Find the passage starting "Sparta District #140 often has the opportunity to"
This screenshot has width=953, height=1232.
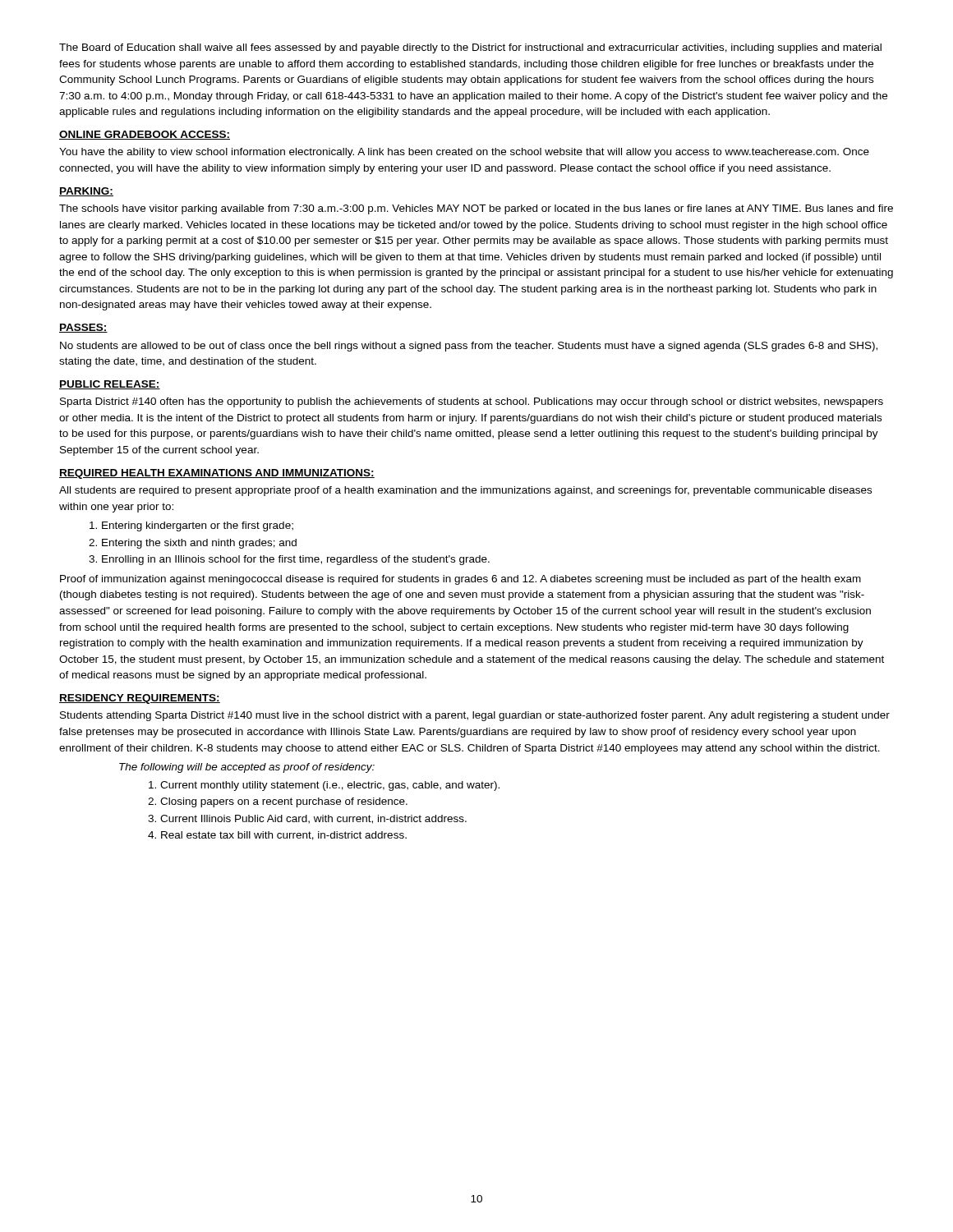476,426
